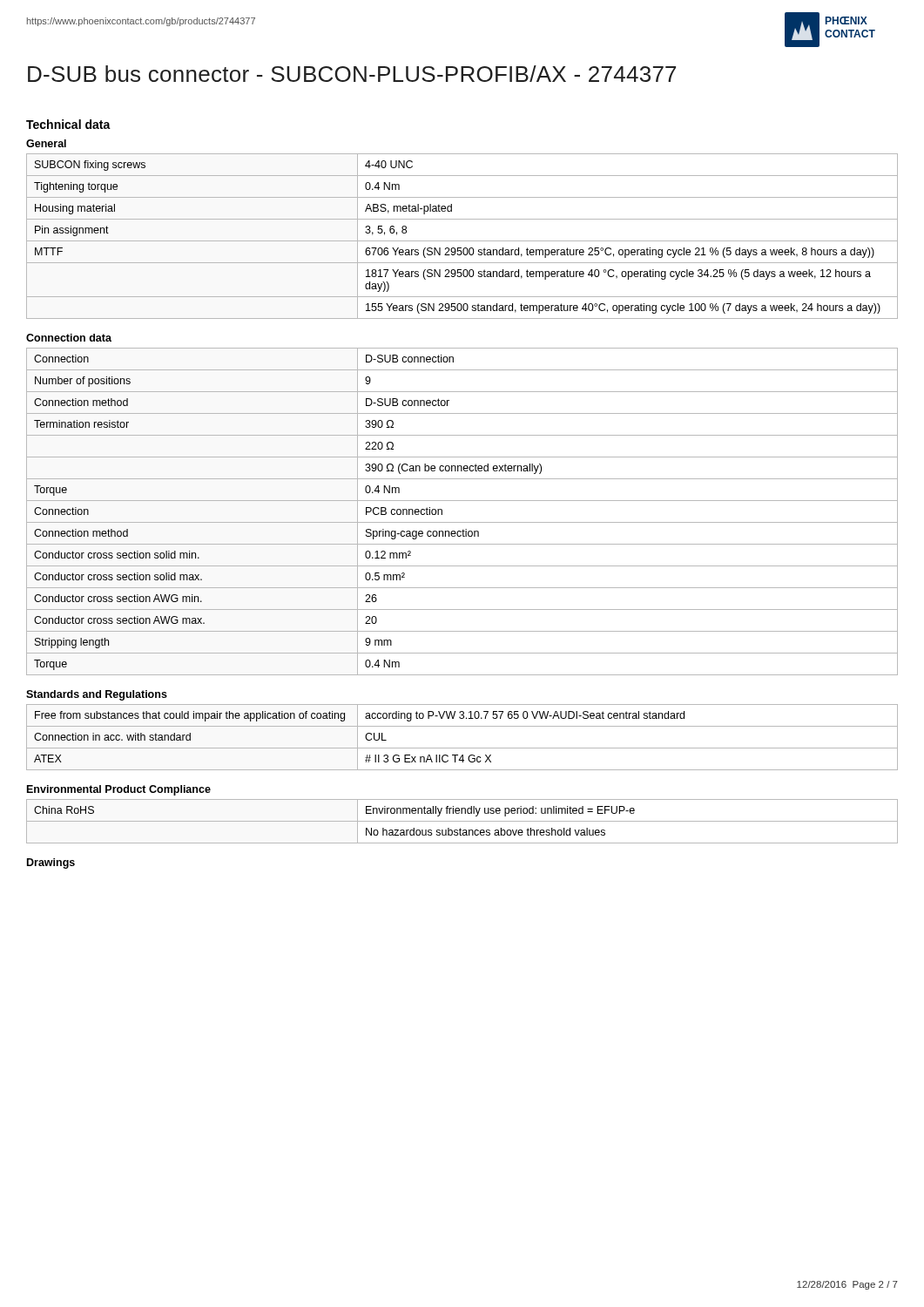Locate the logo
The height and width of the screenshot is (1307, 924).
841,30
